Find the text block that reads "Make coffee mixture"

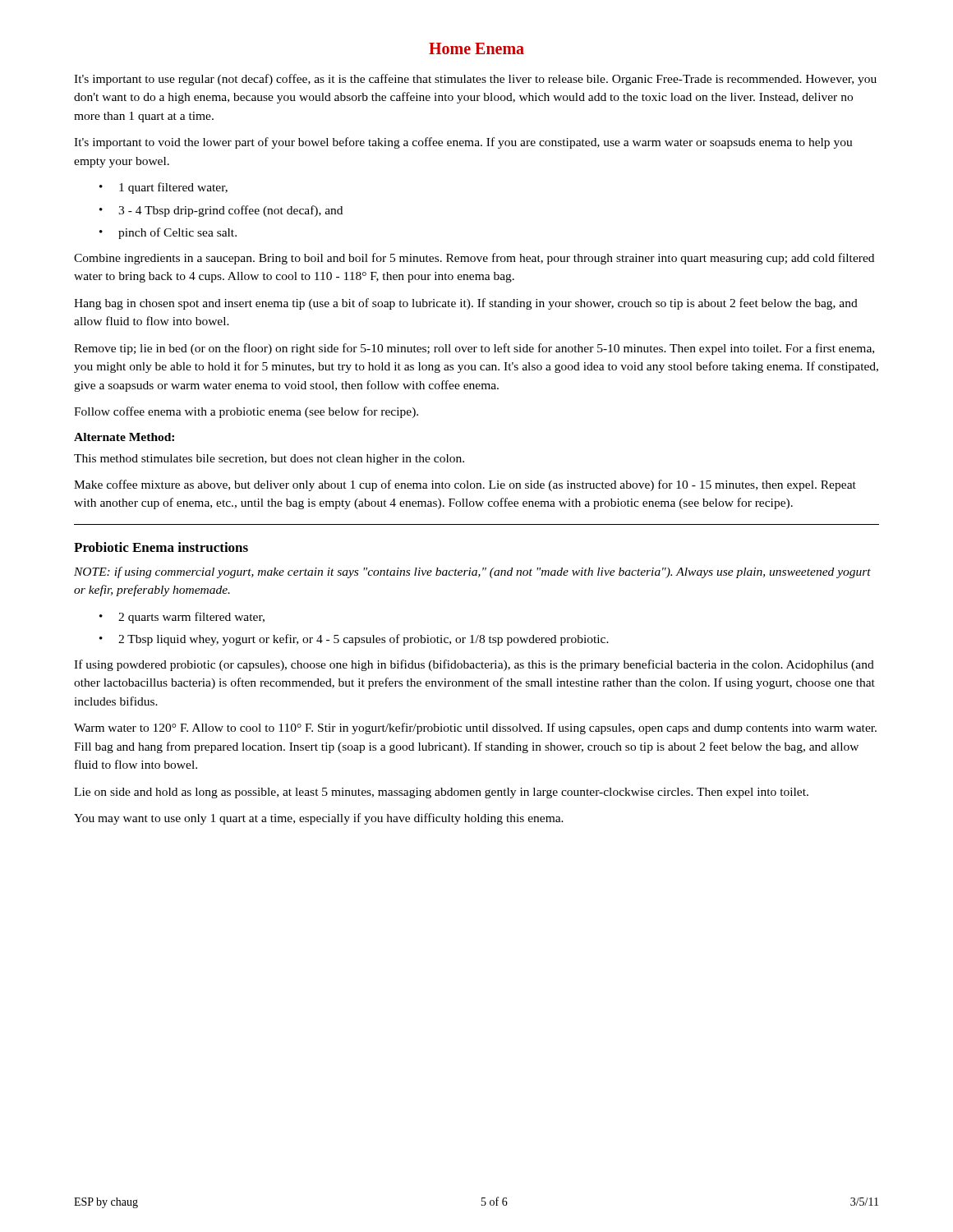[465, 493]
